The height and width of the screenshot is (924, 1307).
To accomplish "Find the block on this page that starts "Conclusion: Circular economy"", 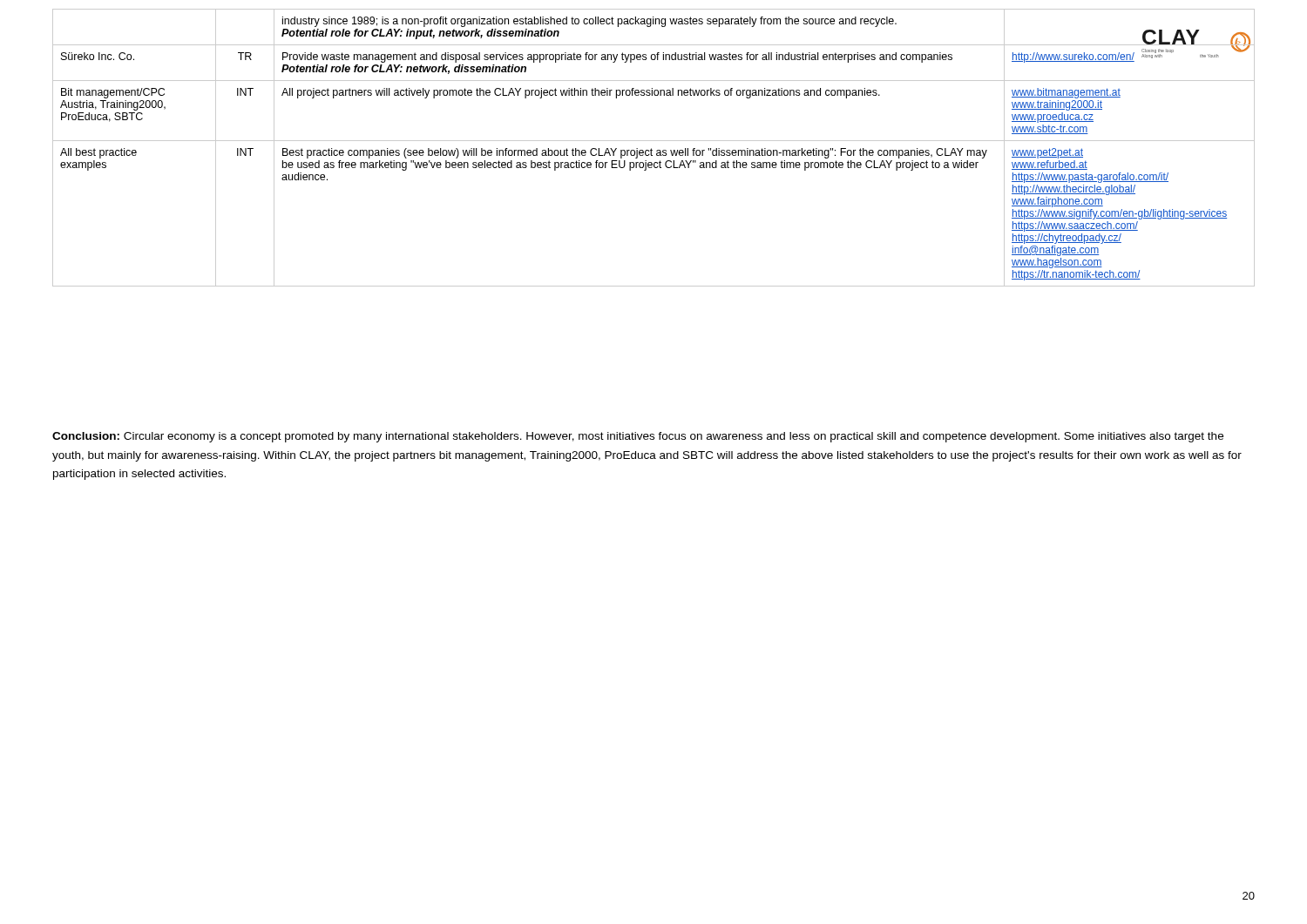I will pyautogui.click(x=654, y=455).
